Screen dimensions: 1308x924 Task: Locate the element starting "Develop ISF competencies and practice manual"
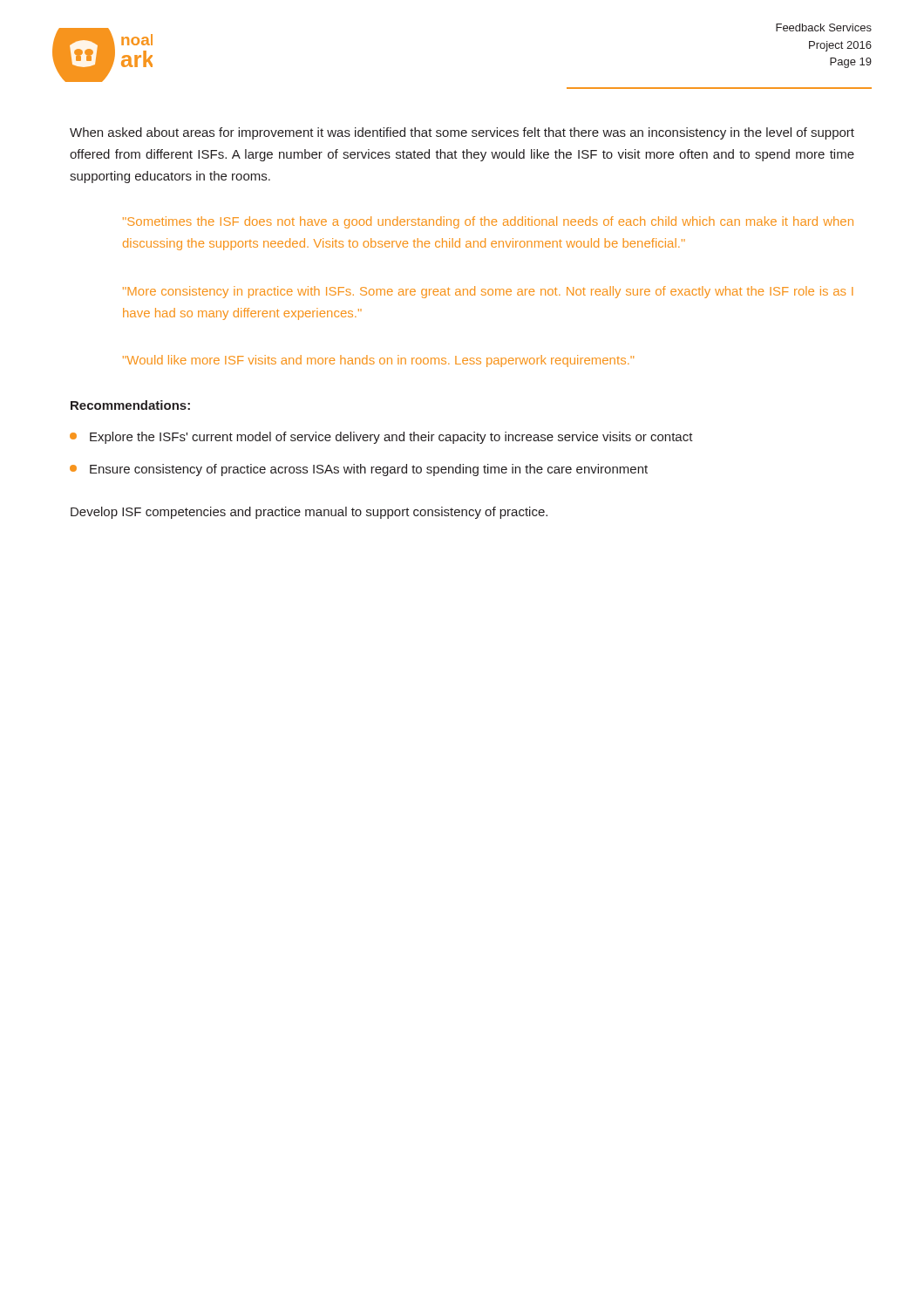coord(309,511)
